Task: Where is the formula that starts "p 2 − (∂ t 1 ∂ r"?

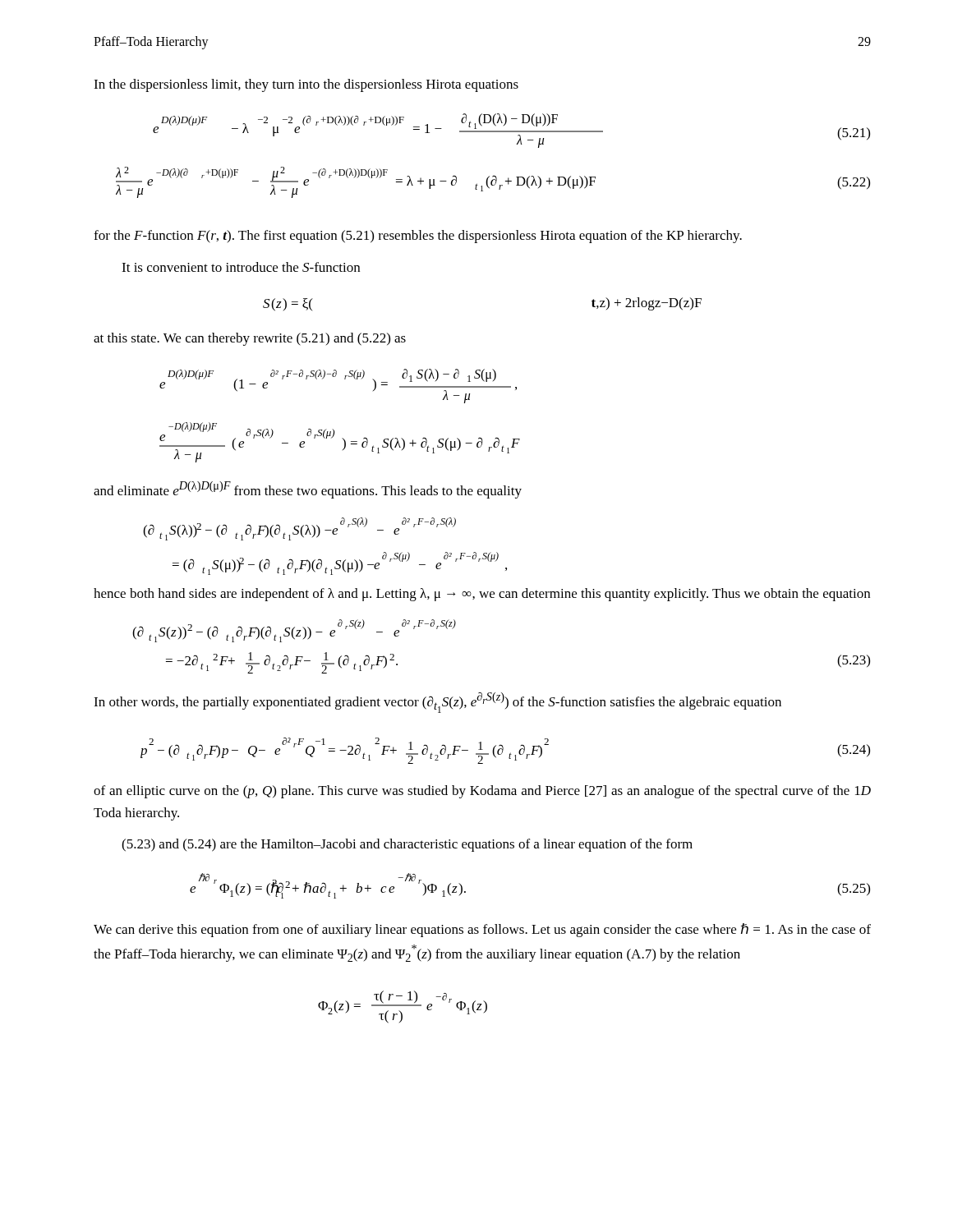Action: point(482,750)
